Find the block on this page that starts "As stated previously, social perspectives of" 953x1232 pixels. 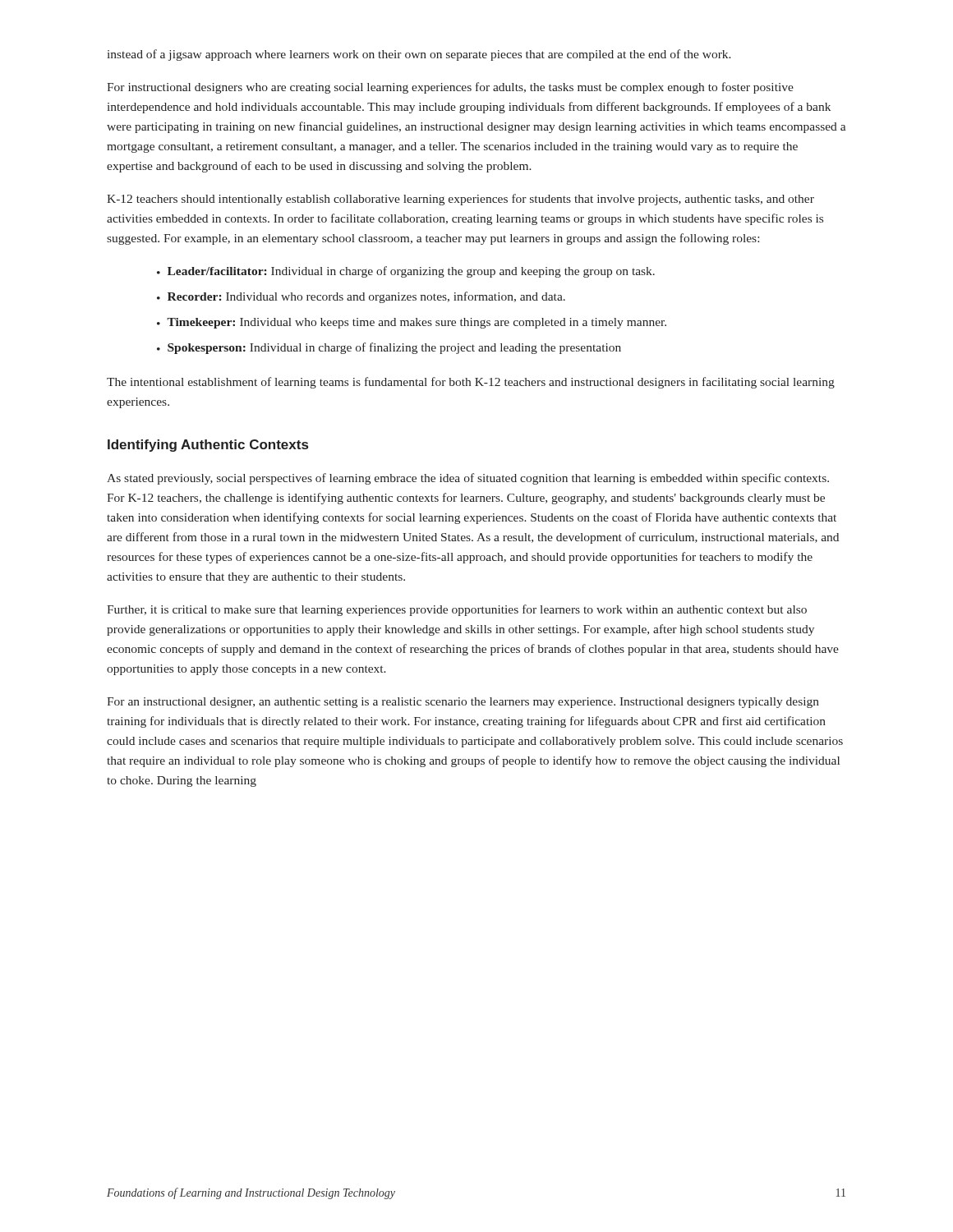(476, 527)
